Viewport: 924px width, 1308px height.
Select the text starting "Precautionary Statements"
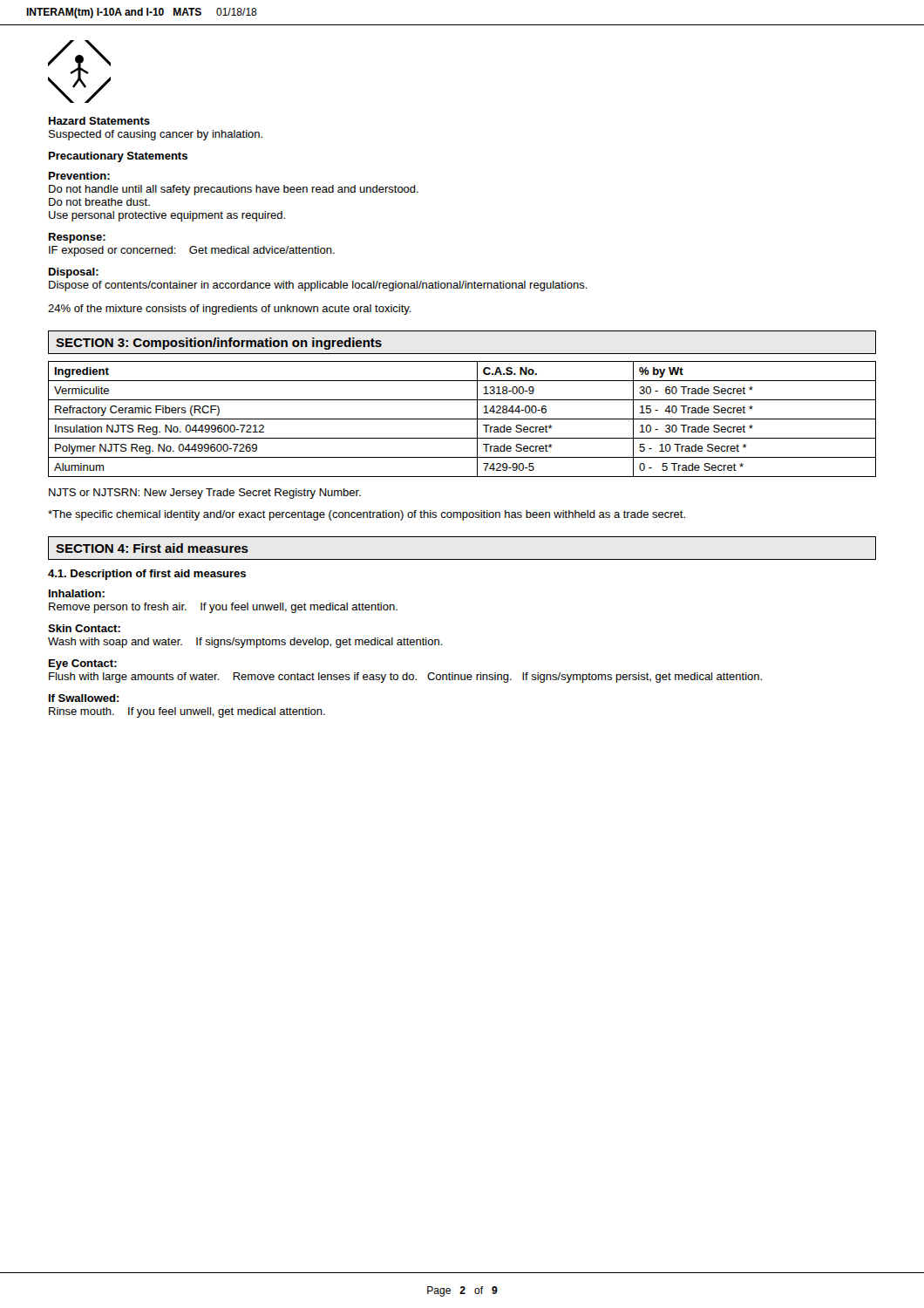tap(118, 156)
